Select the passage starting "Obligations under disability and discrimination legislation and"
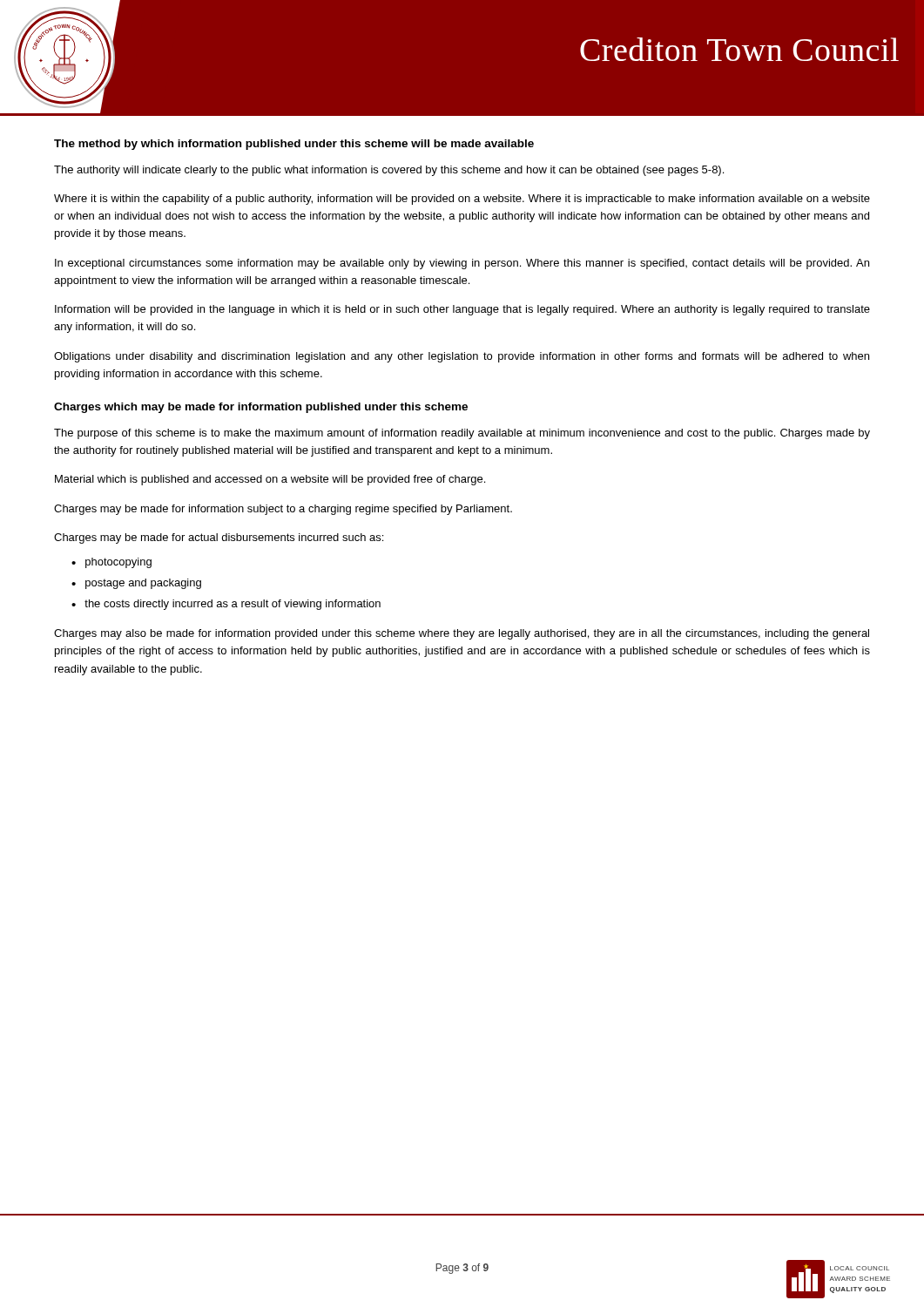 462,364
